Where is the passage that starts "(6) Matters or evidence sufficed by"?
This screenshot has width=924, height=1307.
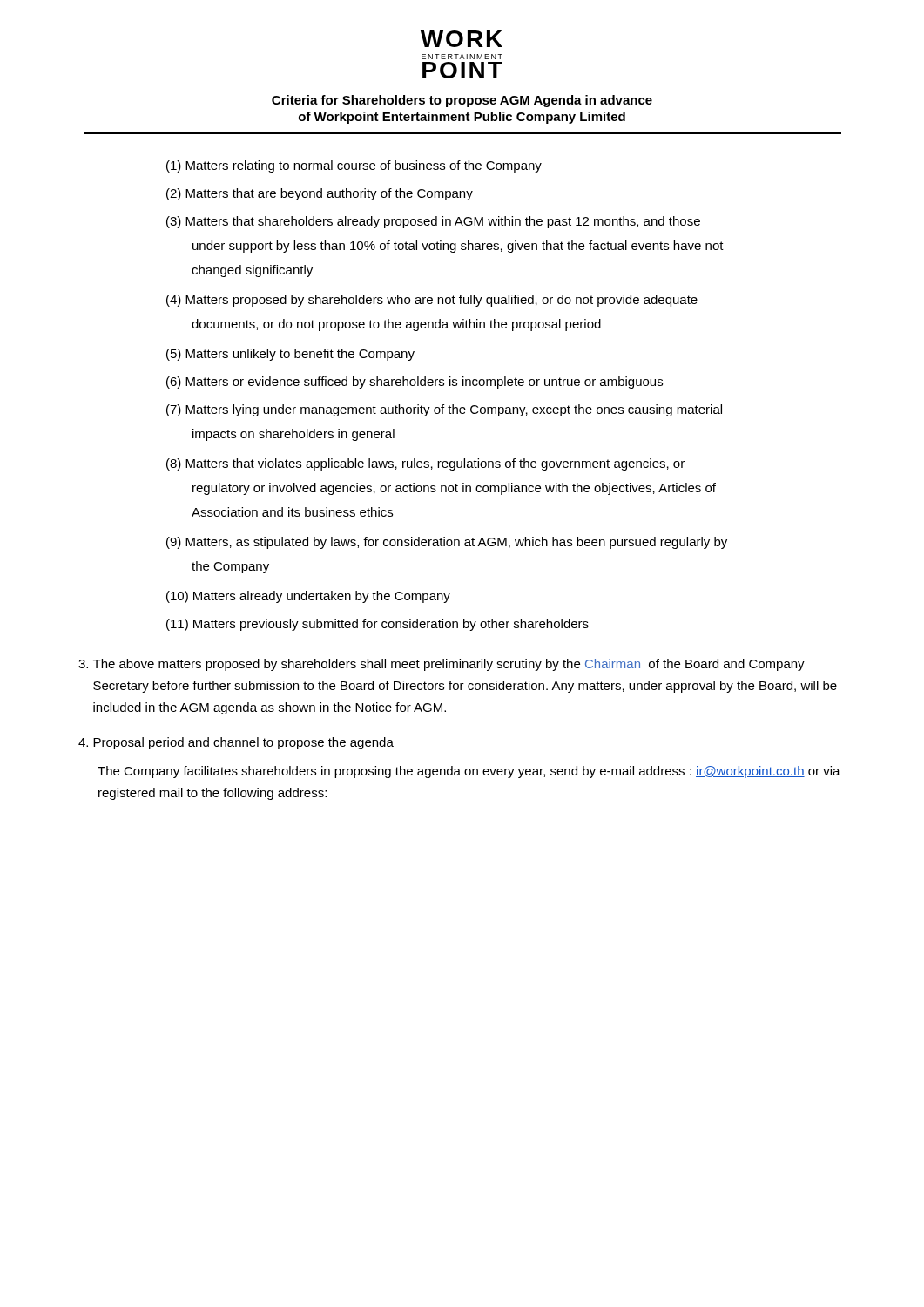point(414,381)
